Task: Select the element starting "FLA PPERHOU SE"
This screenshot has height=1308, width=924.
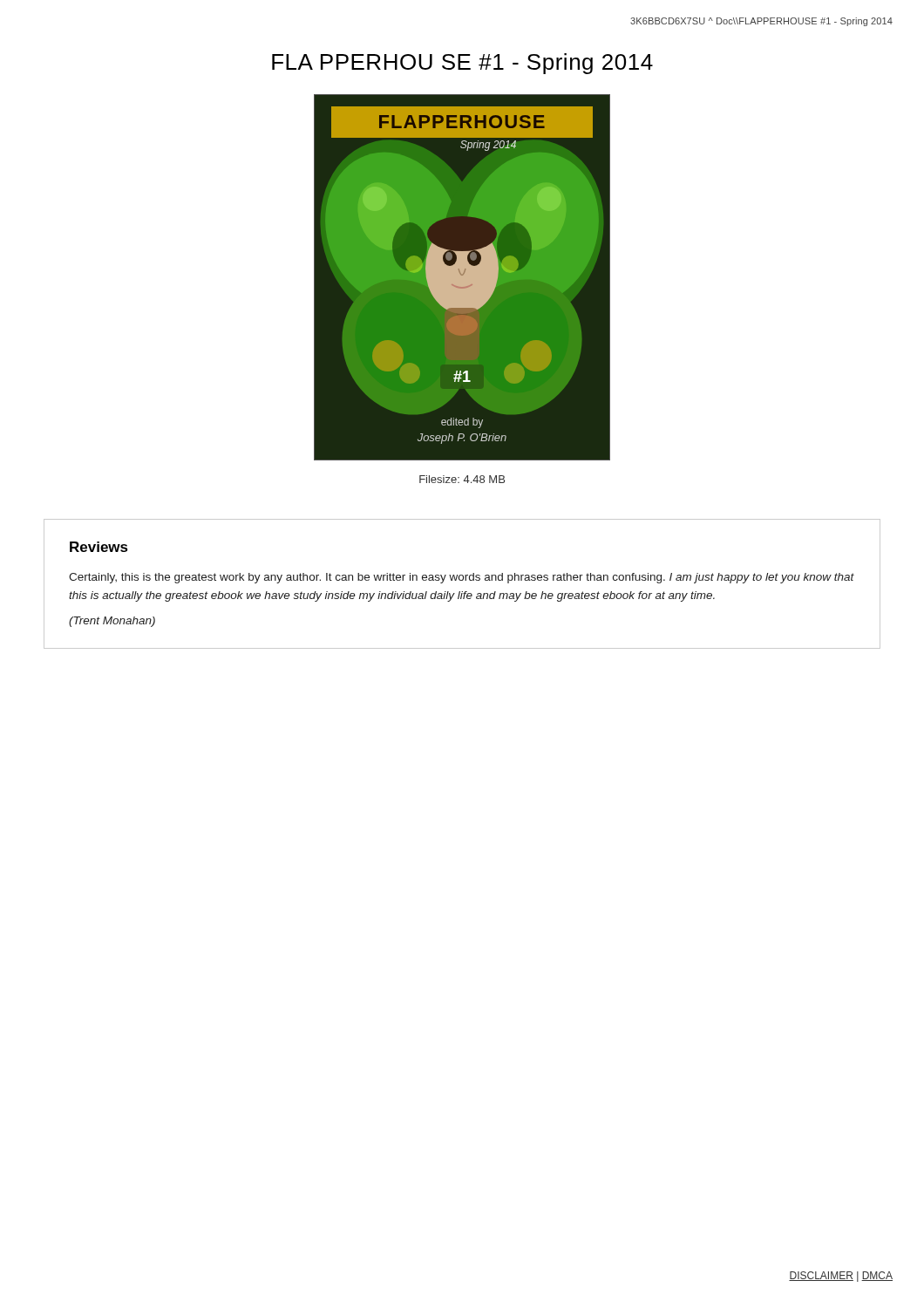Action: (x=462, y=62)
